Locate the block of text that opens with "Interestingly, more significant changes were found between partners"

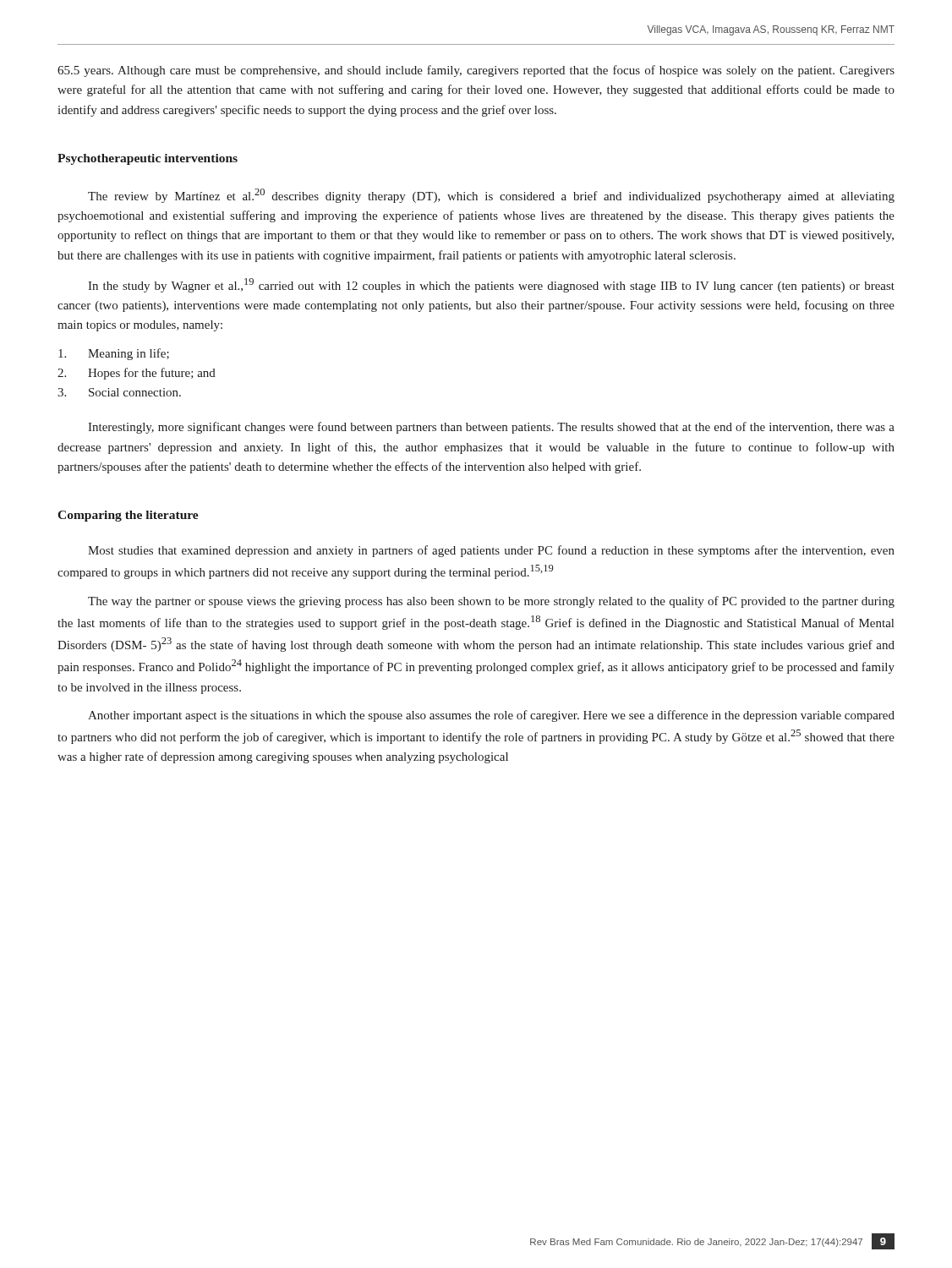[476, 447]
